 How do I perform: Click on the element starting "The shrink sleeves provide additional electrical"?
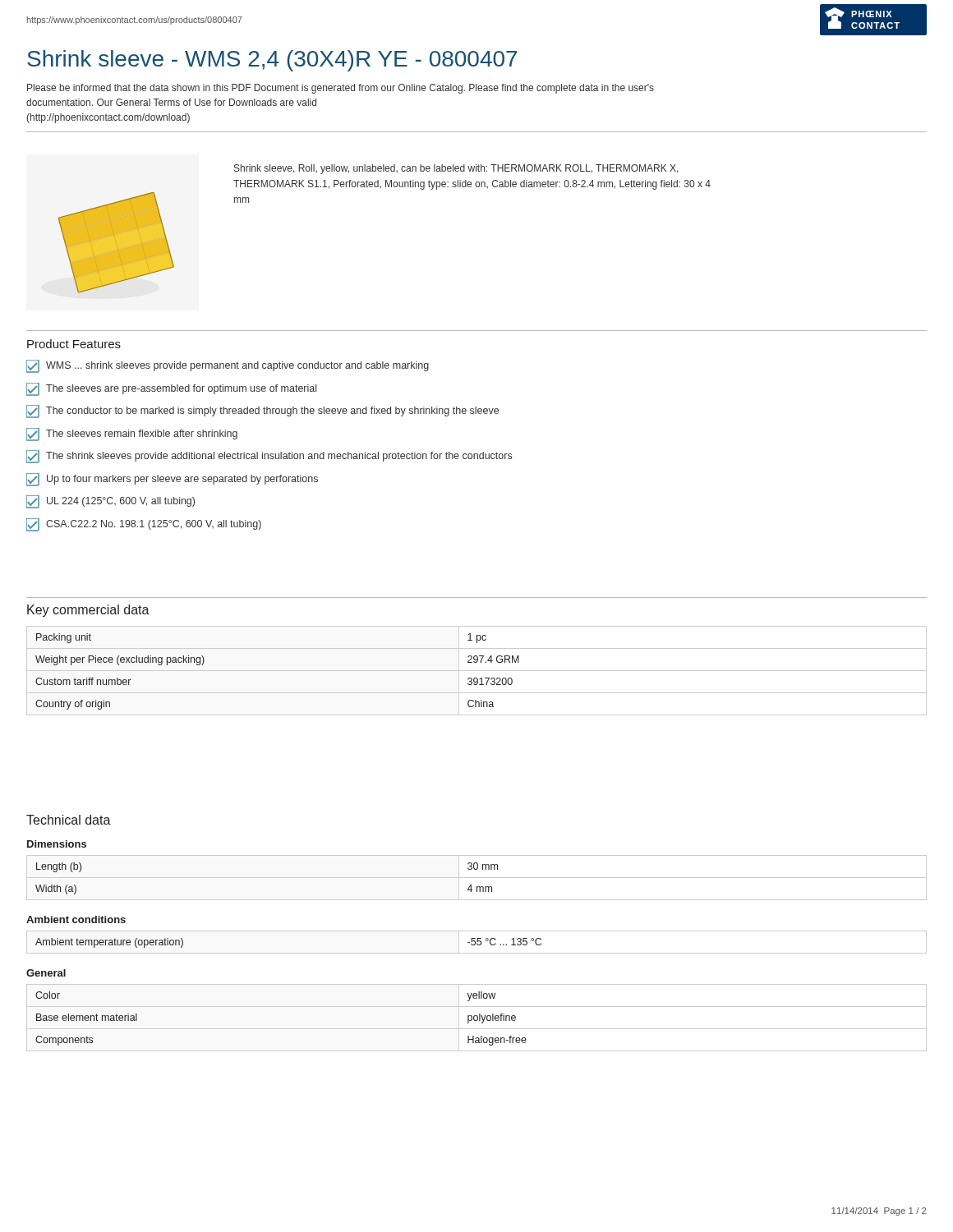269,459
